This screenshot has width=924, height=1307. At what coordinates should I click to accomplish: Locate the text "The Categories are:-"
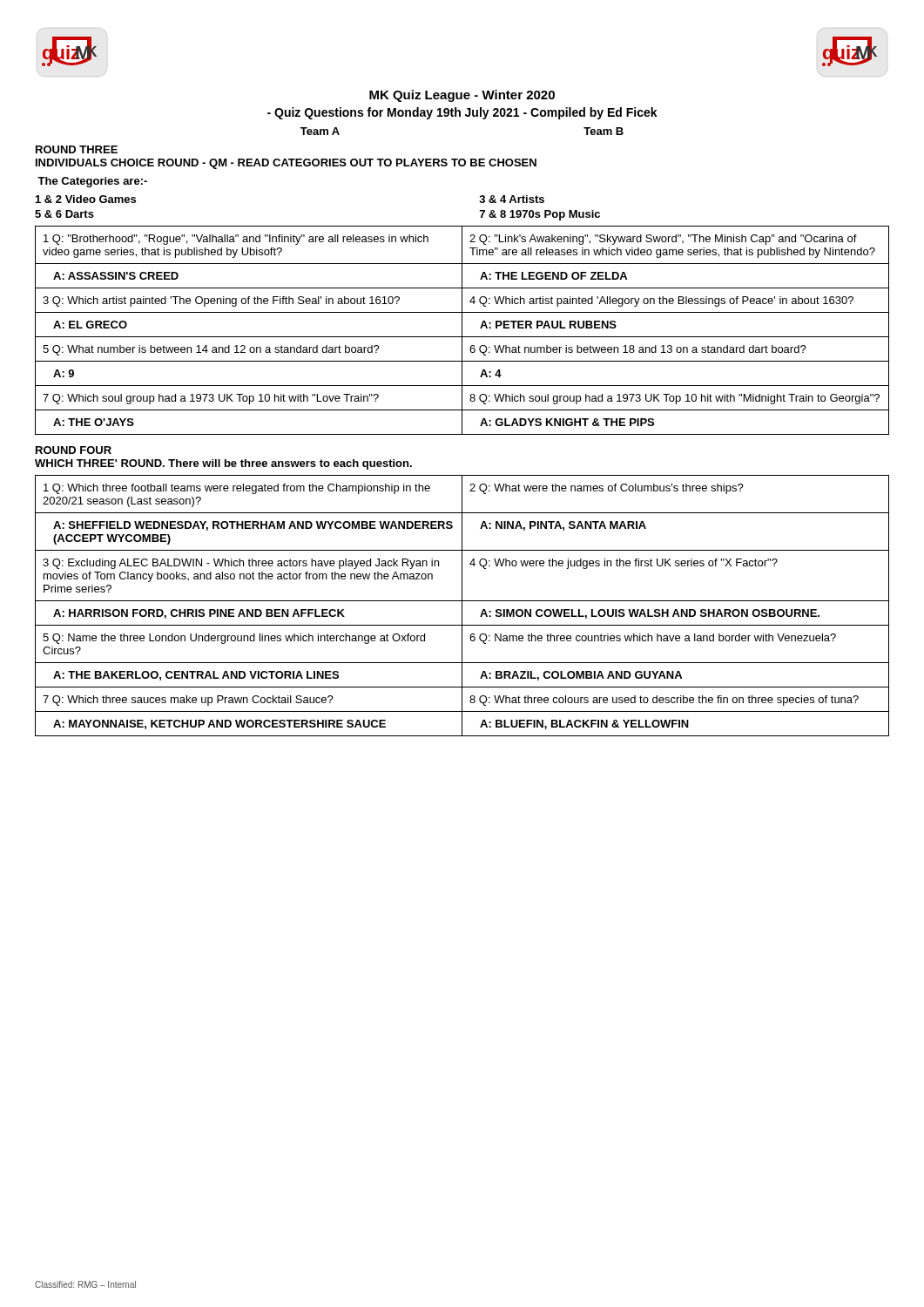(x=91, y=181)
